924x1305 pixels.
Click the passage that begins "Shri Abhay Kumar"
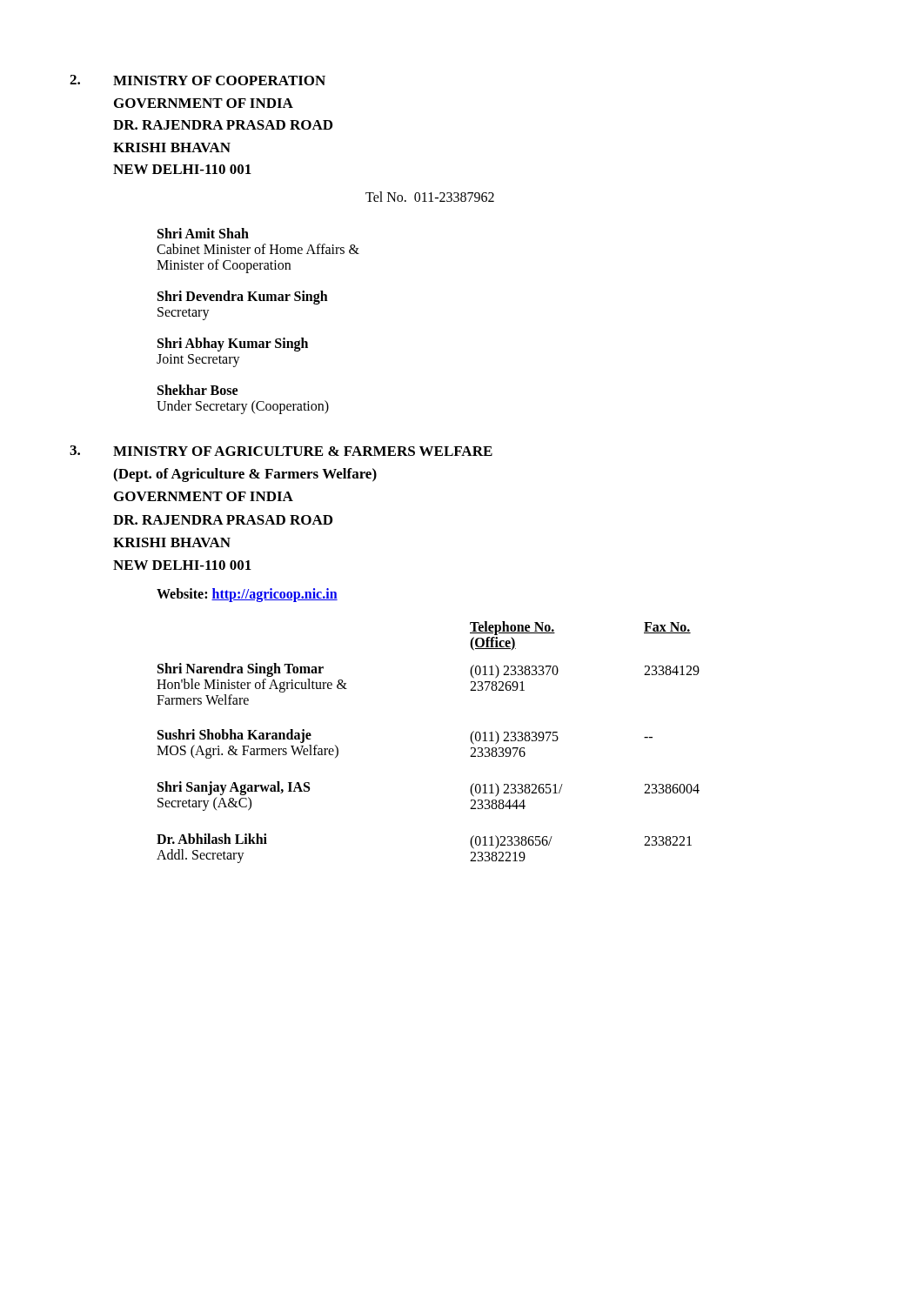(233, 345)
